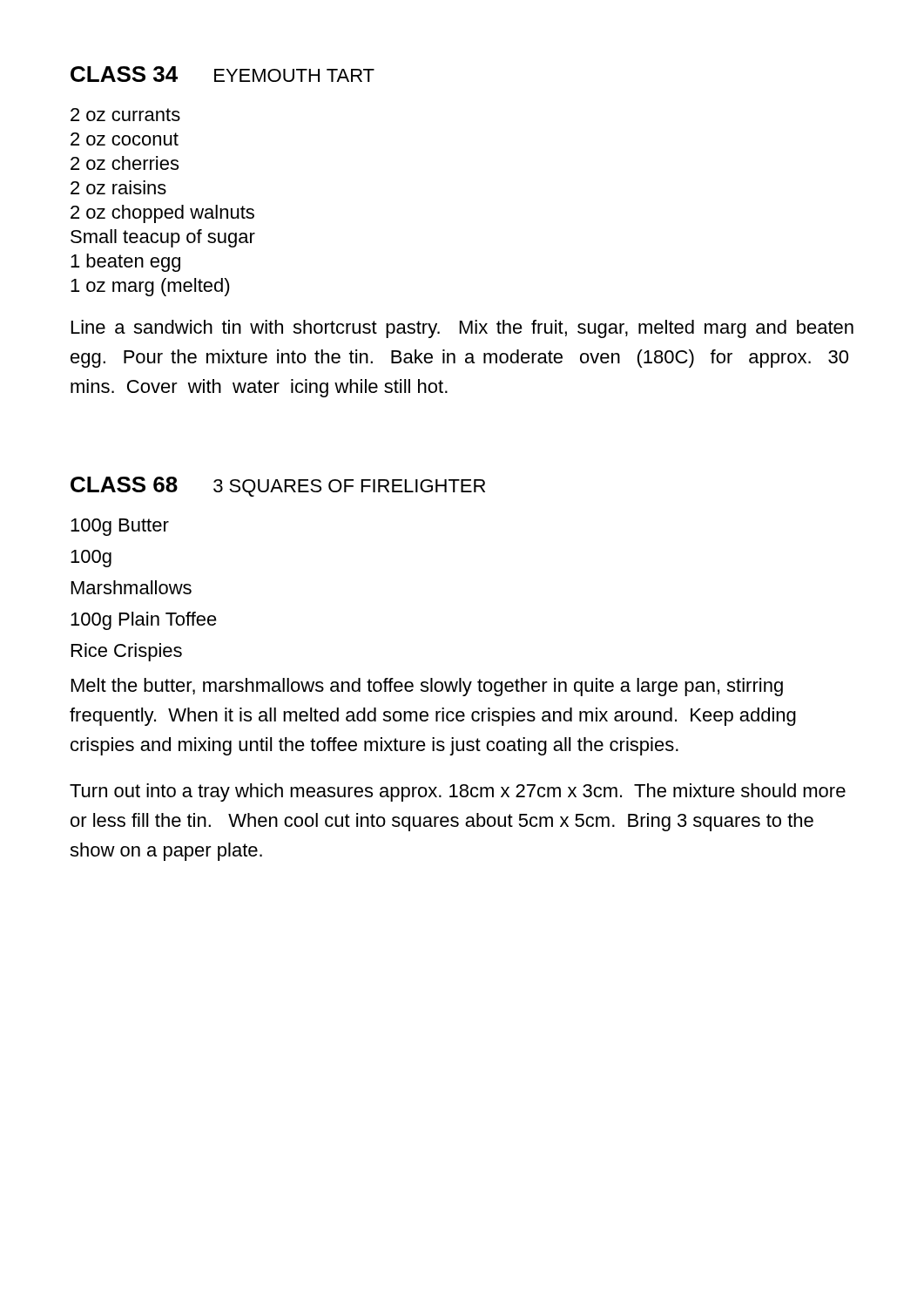
Task: Click where it says "100g Butter"
Action: click(x=119, y=525)
